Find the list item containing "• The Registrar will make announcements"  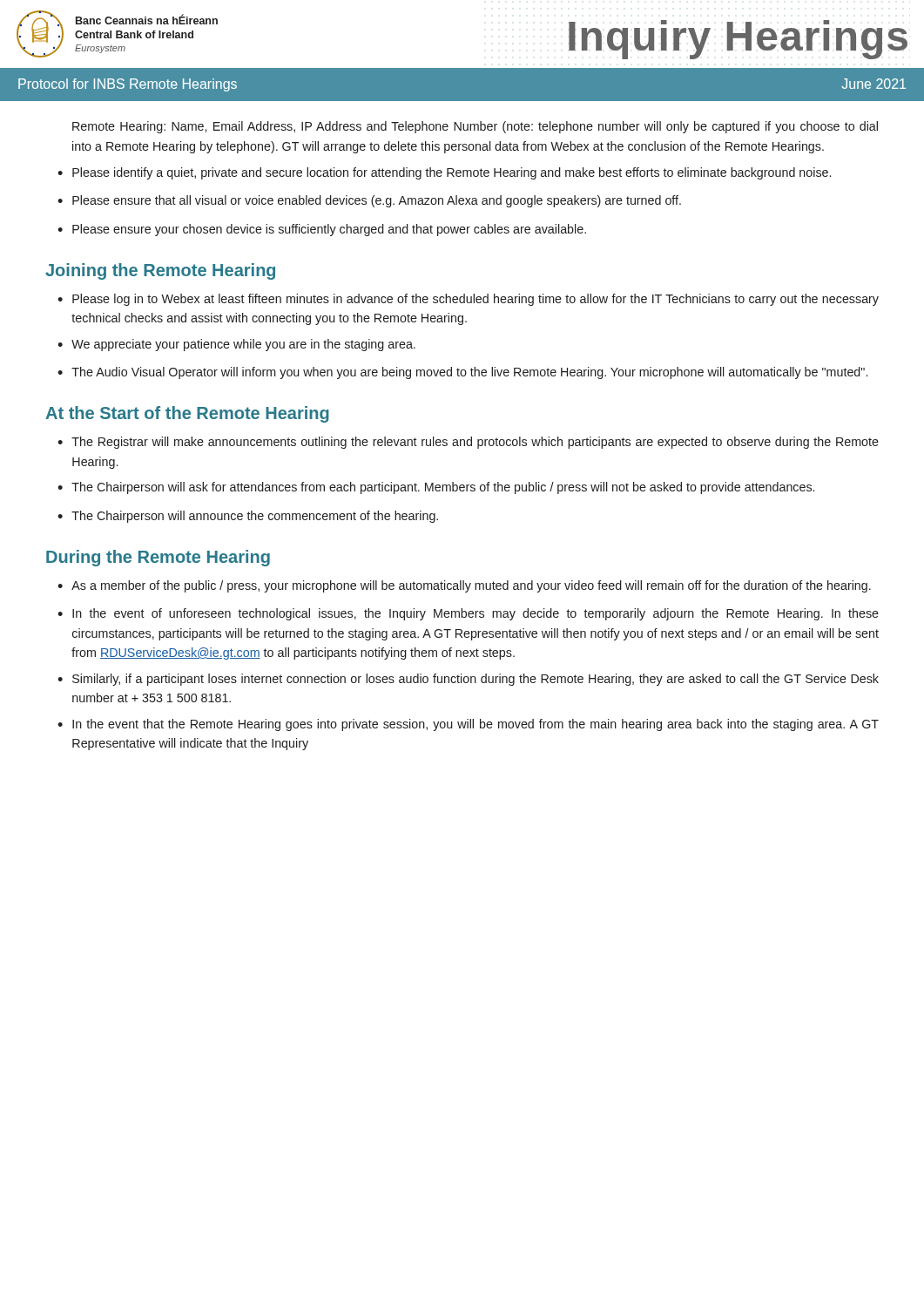(468, 452)
